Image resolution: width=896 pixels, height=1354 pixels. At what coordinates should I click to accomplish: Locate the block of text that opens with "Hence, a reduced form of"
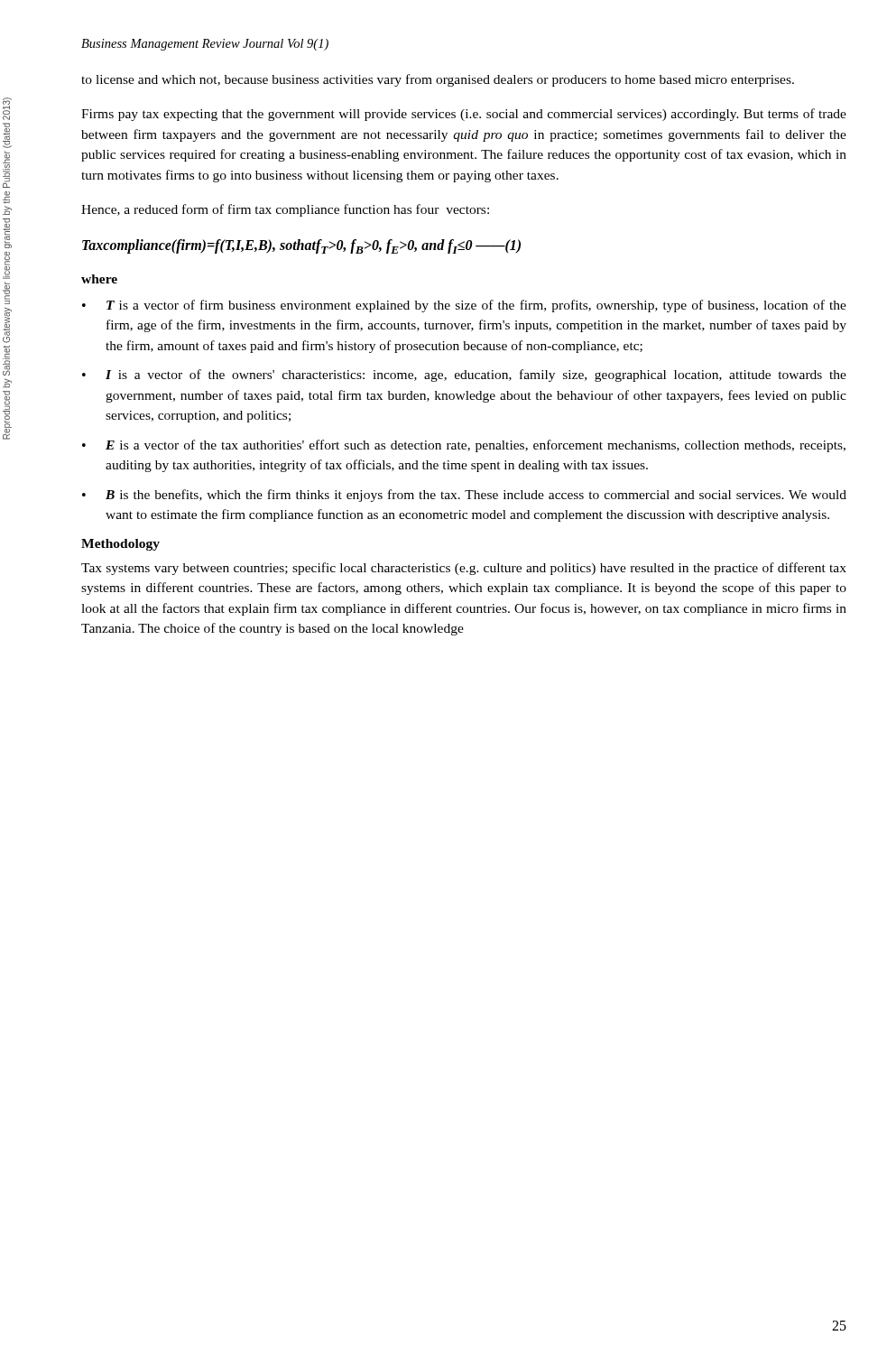pyautogui.click(x=464, y=210)
